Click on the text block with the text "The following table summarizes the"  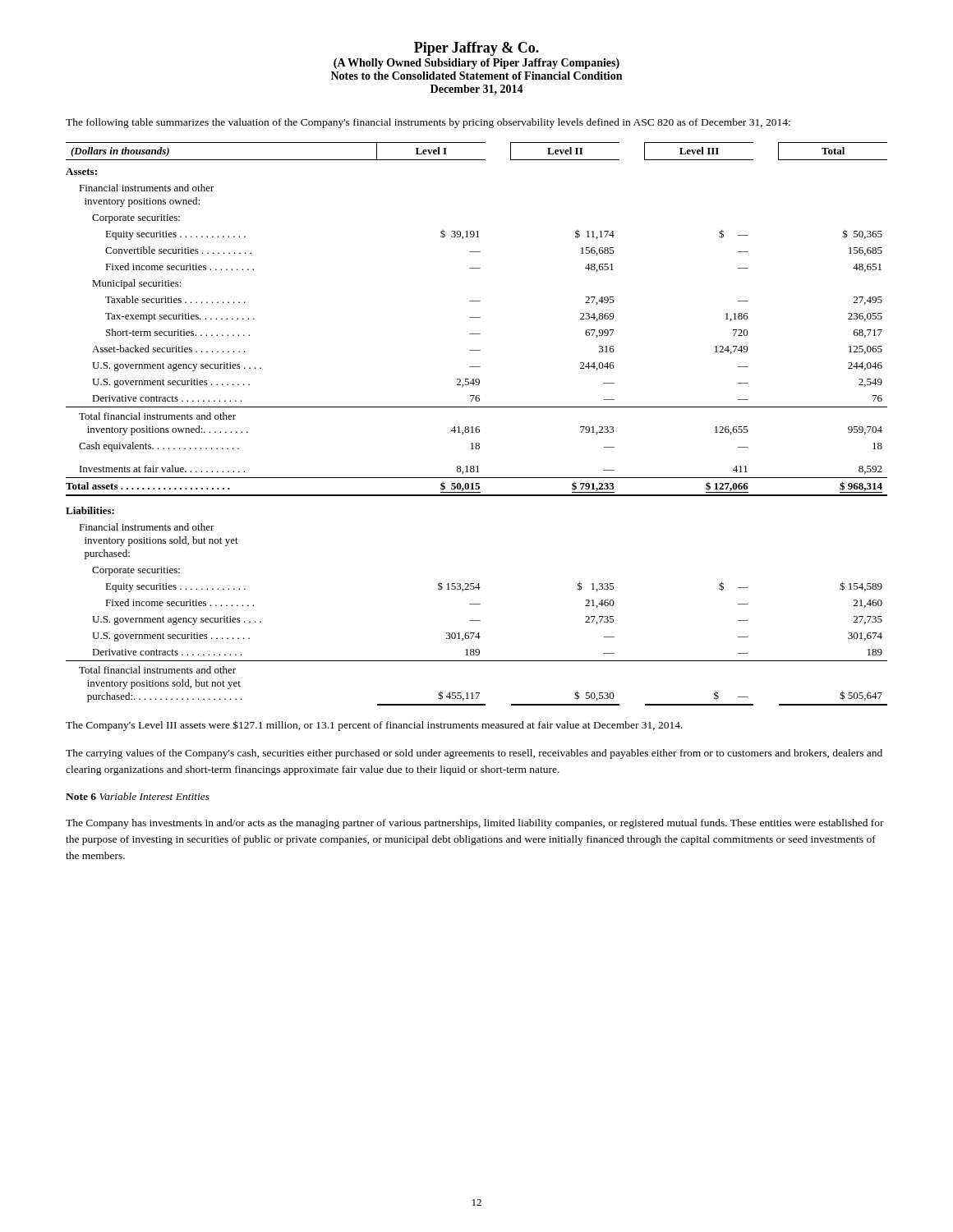(x=428, y=122)
